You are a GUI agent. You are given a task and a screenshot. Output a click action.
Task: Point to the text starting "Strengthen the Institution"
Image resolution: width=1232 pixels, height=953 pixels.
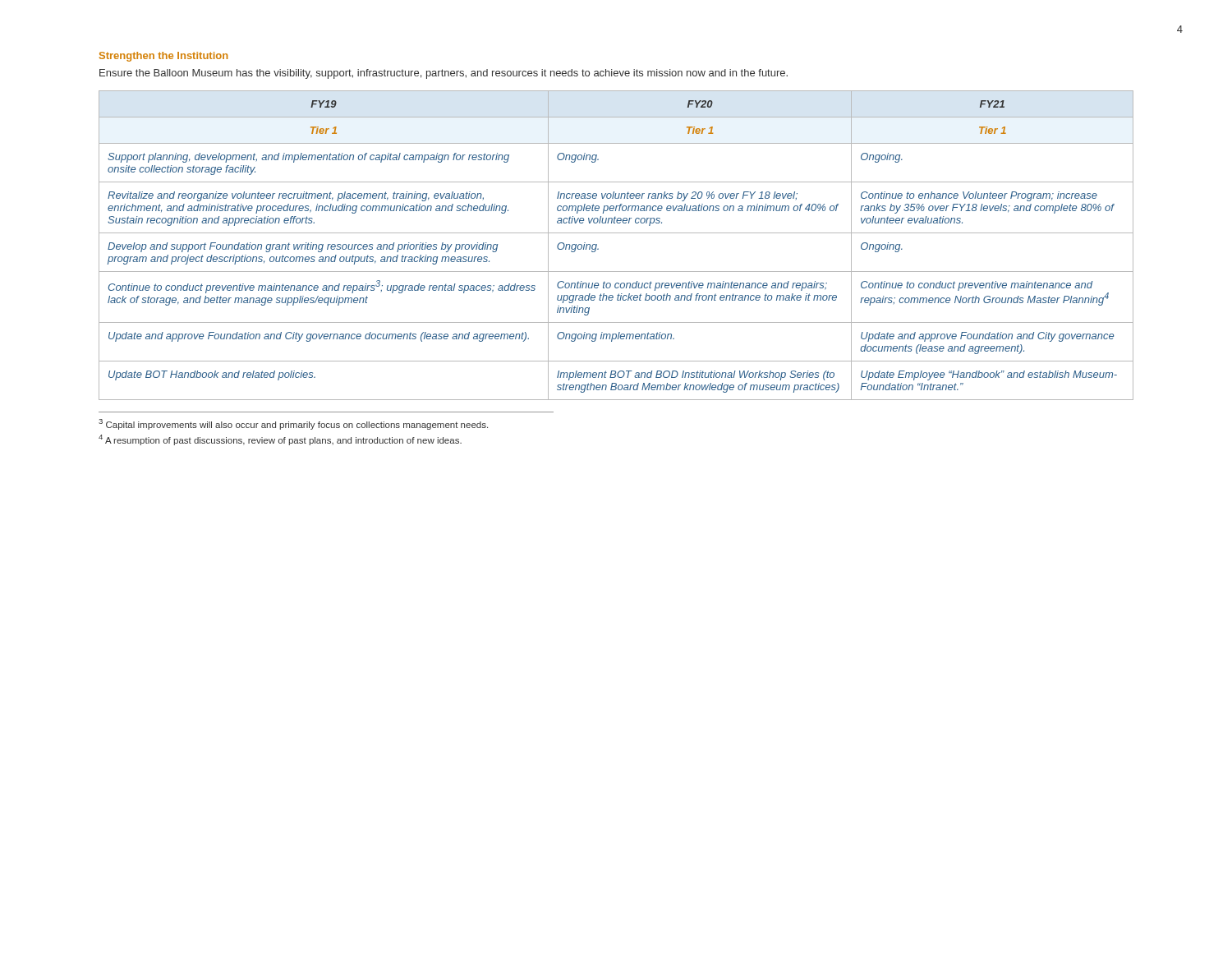[x=163, y=55]
